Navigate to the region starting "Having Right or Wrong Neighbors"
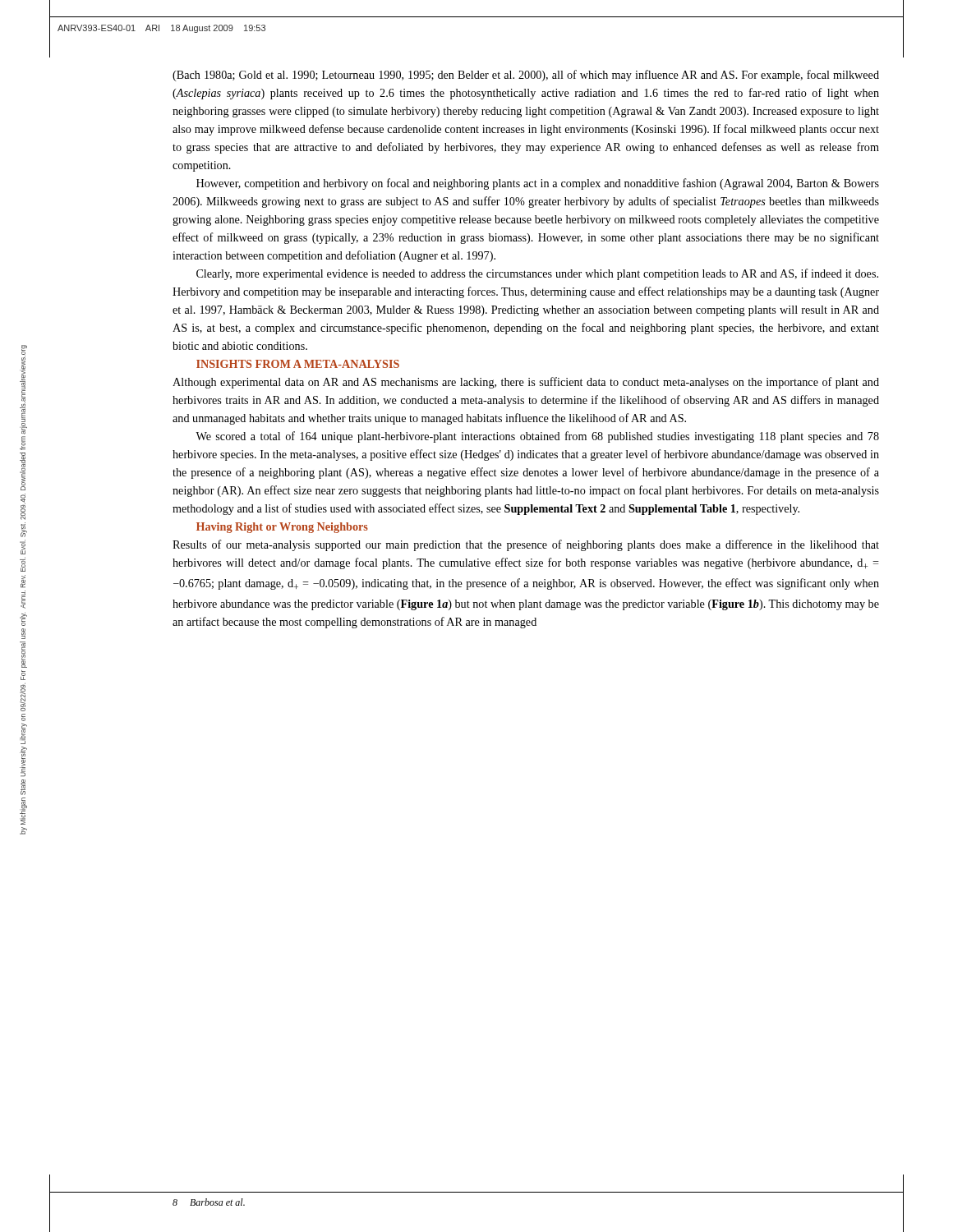 (x=526, y=526)
